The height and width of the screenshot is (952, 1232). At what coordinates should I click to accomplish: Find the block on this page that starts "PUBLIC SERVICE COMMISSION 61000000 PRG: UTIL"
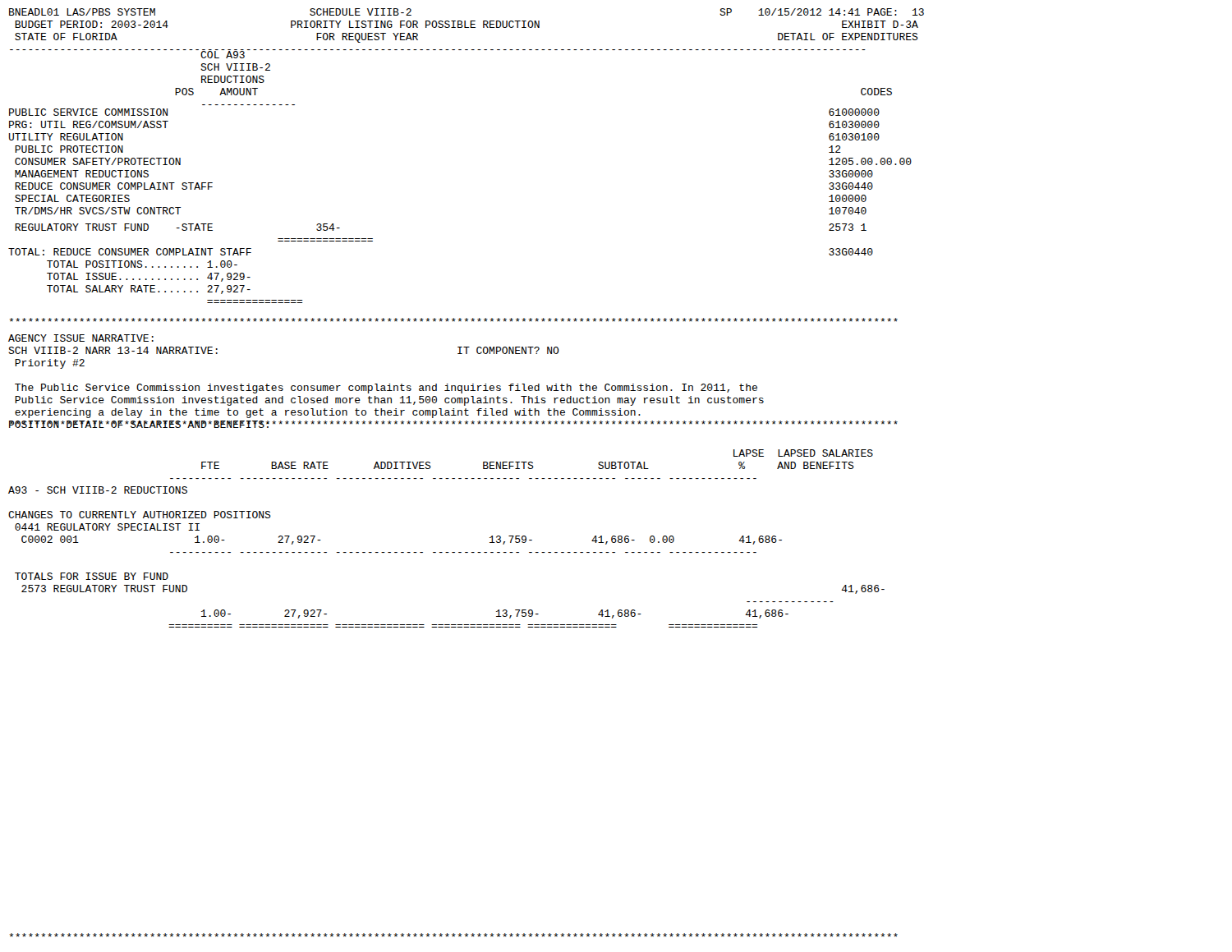click(x=87, y=112)
